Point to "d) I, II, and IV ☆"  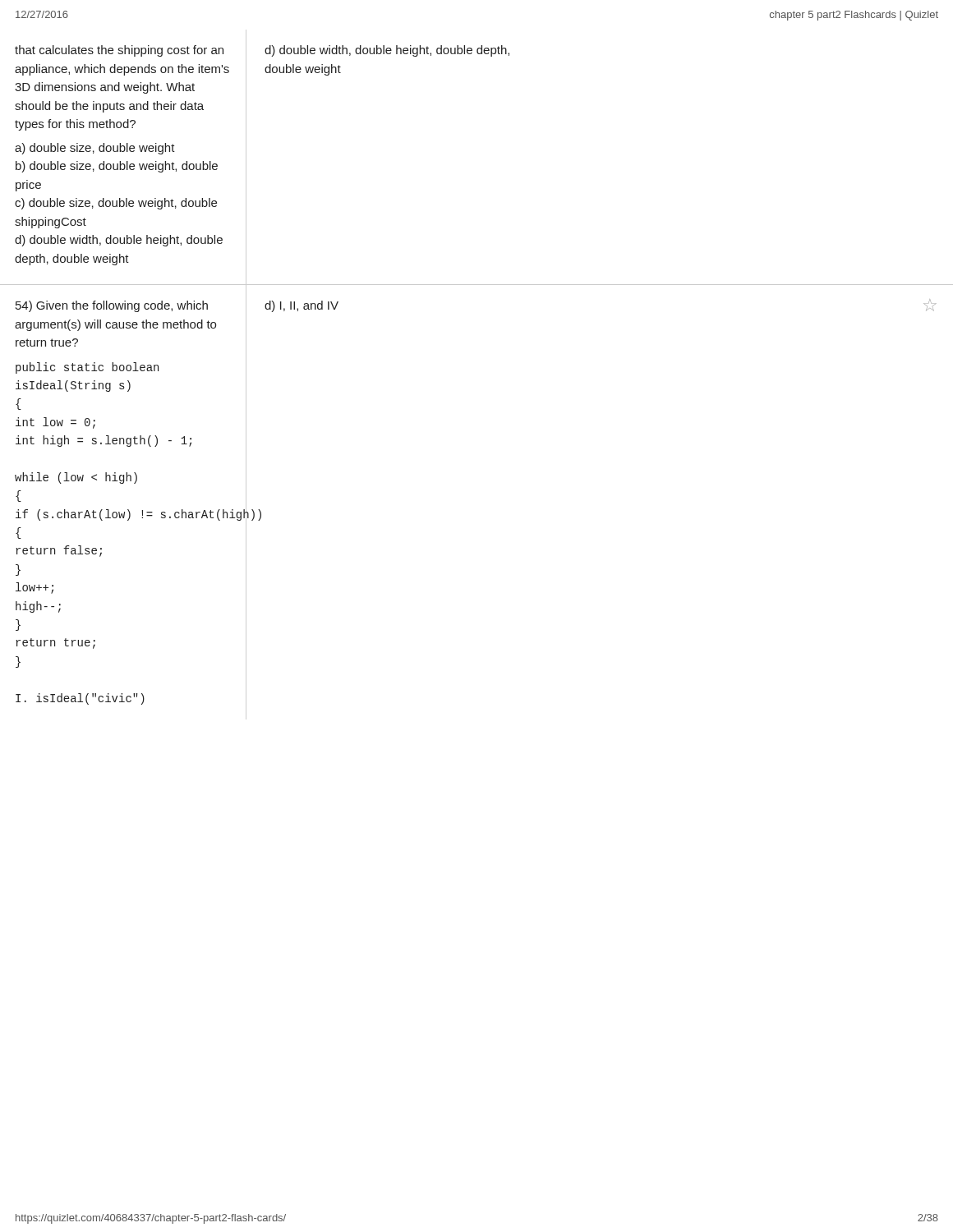306,306
